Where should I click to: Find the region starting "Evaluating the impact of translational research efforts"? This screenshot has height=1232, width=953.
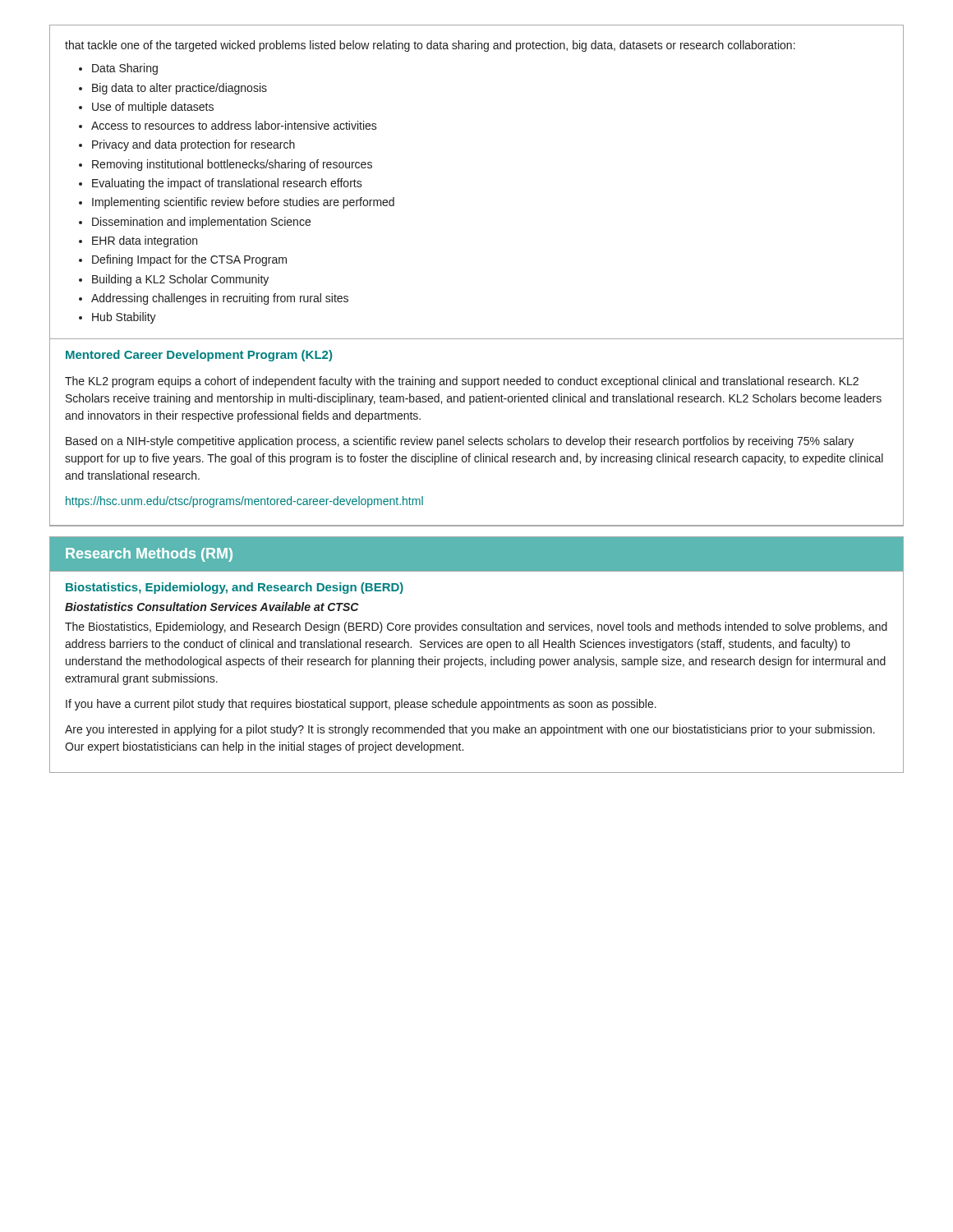coord(227,183)
